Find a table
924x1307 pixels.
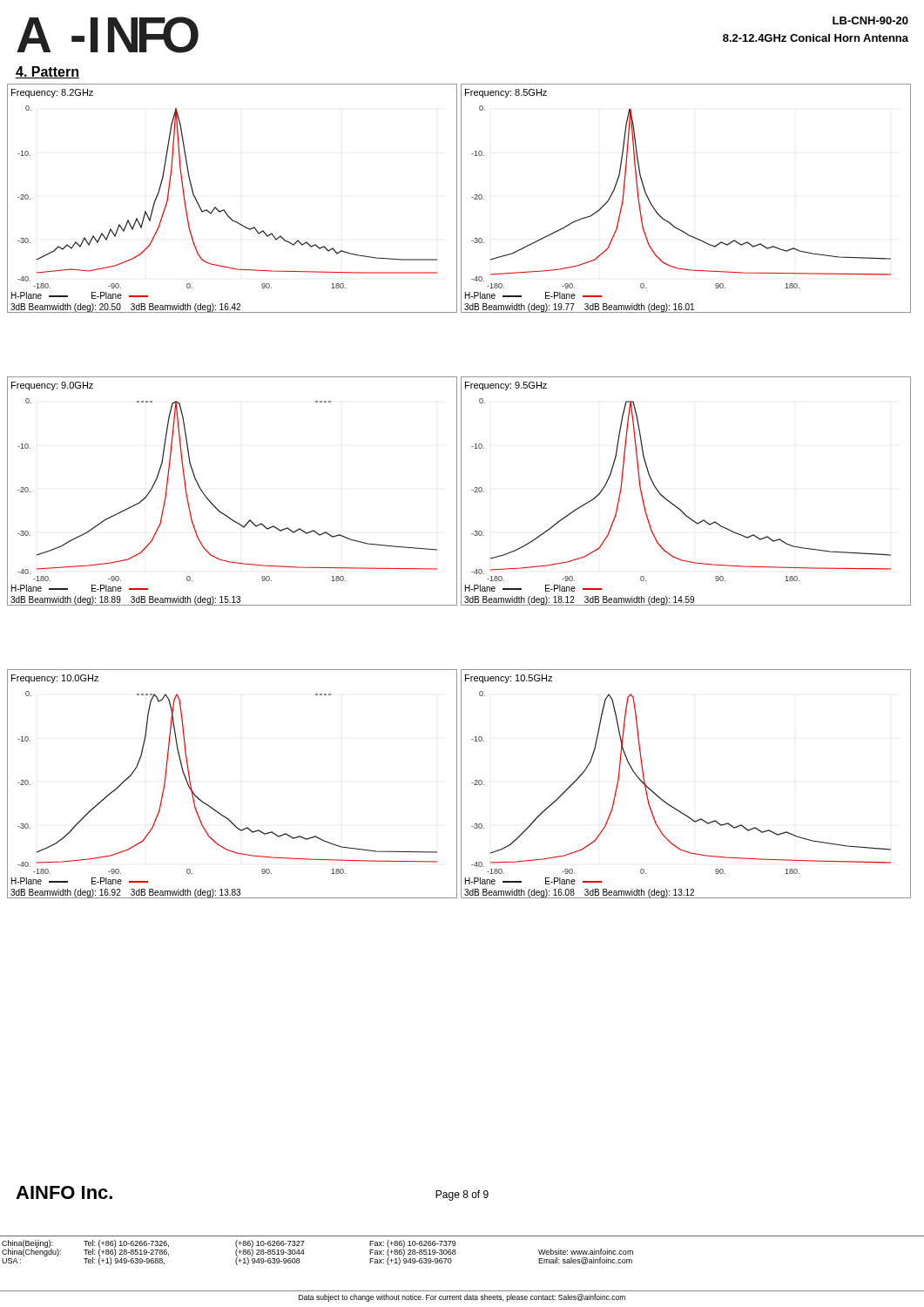click(462, 1250)
